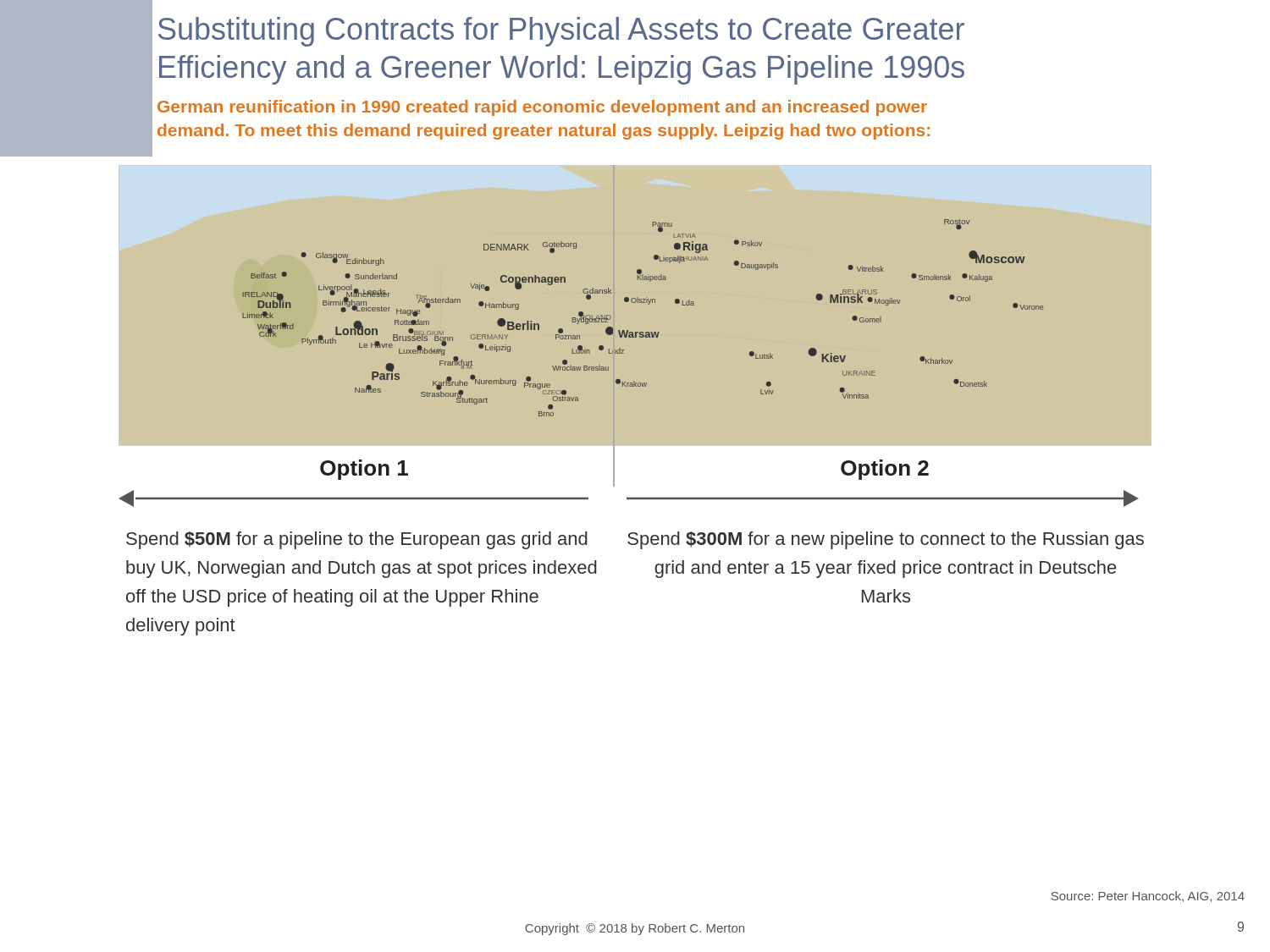Navigate to the element starting "Spend $300M for a new pipeline to connect"
This screenshot has height=952, width=1270.
pos(886,567)
